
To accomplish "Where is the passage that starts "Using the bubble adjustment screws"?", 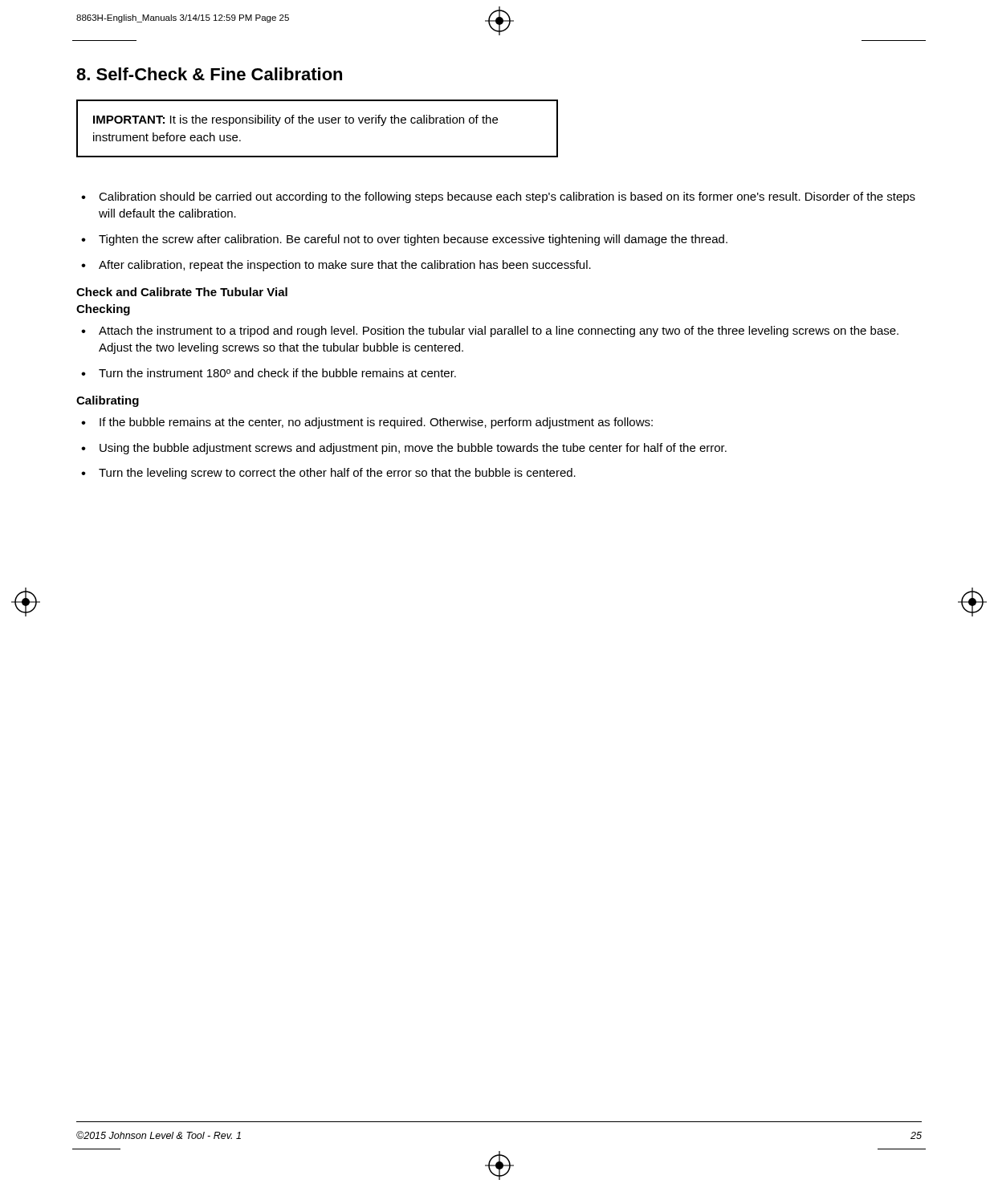I will point(499,447).
